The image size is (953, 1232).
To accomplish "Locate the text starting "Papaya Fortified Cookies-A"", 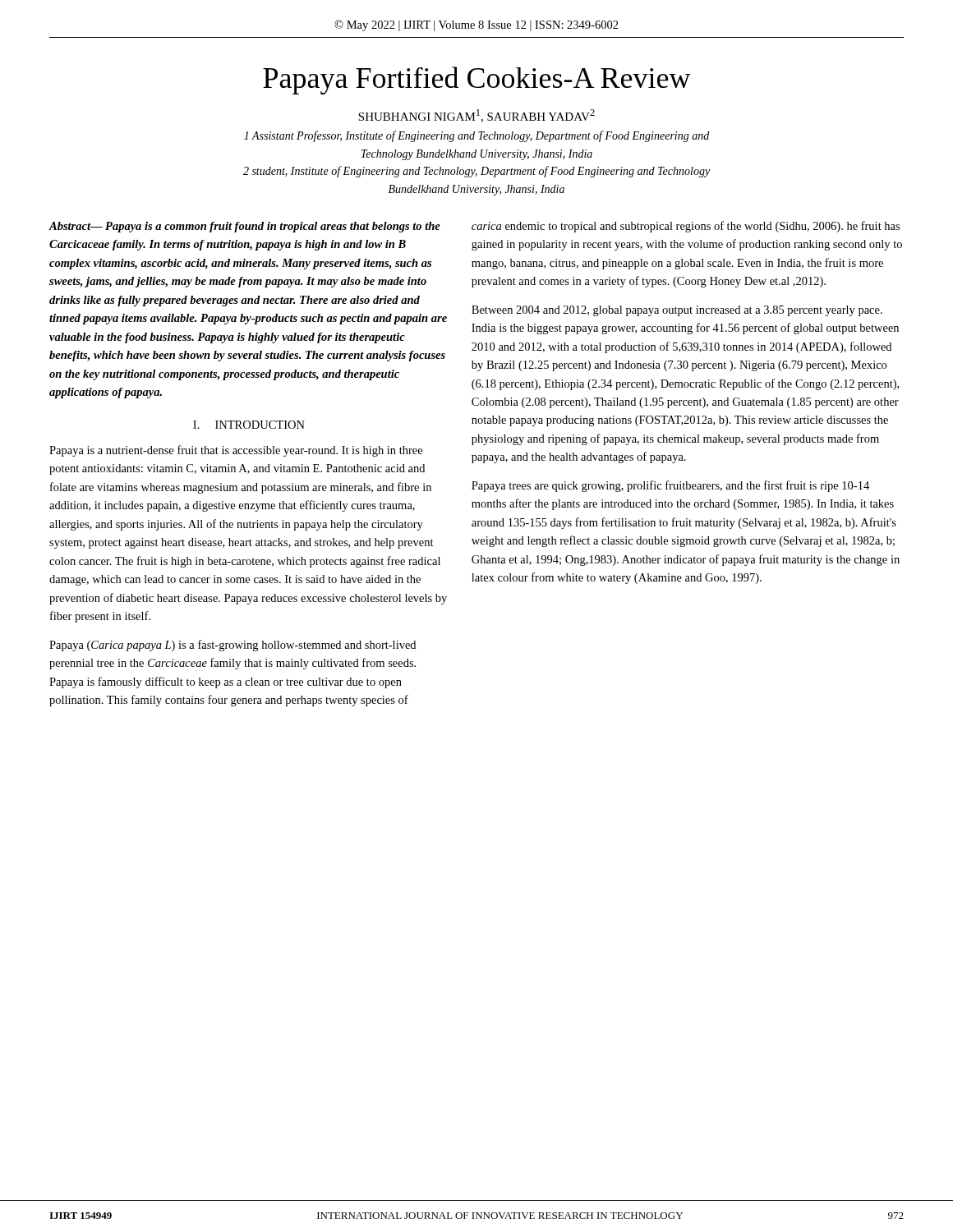I will (x=476, y=78).
